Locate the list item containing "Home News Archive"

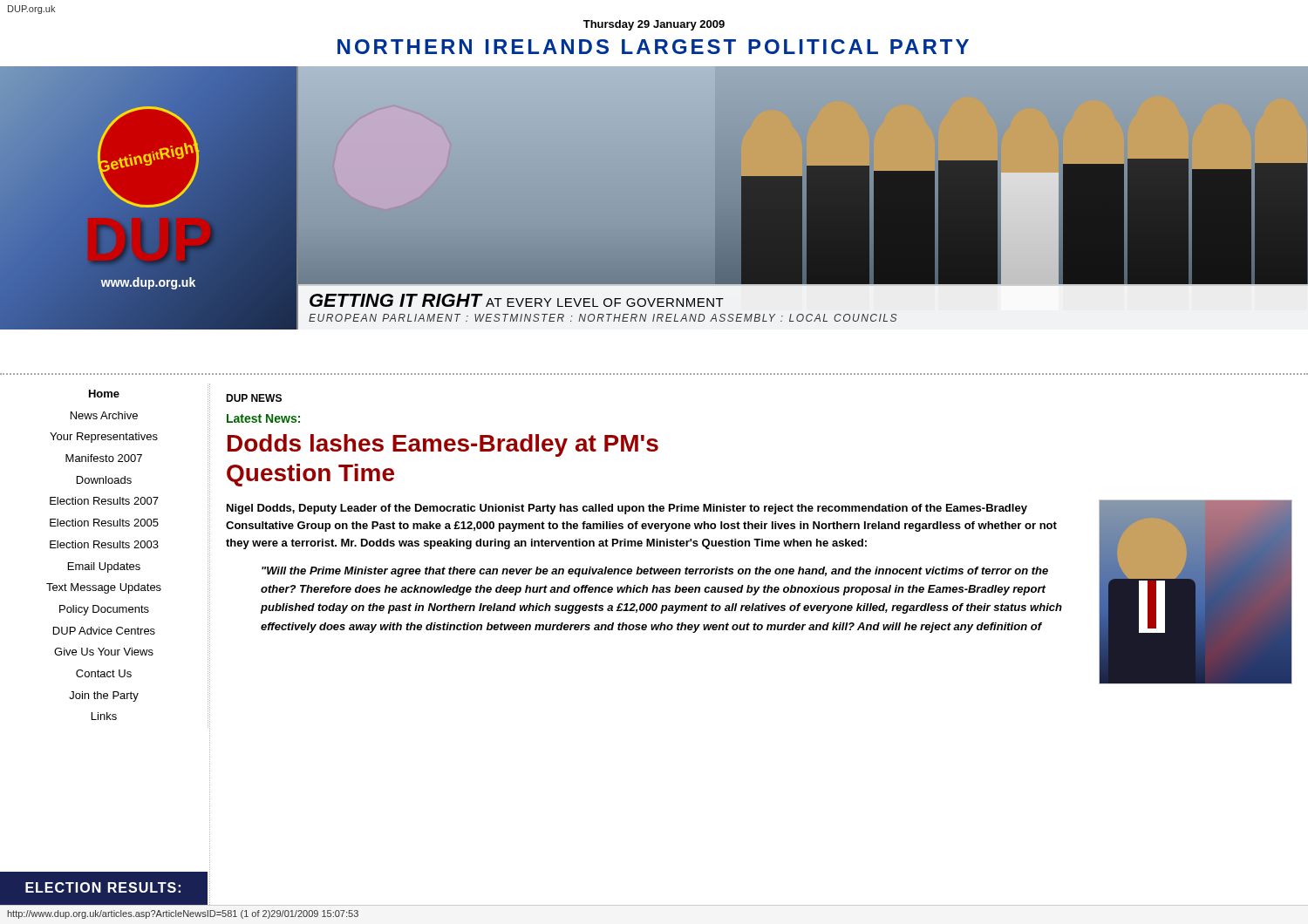click(x=104, y=556)
